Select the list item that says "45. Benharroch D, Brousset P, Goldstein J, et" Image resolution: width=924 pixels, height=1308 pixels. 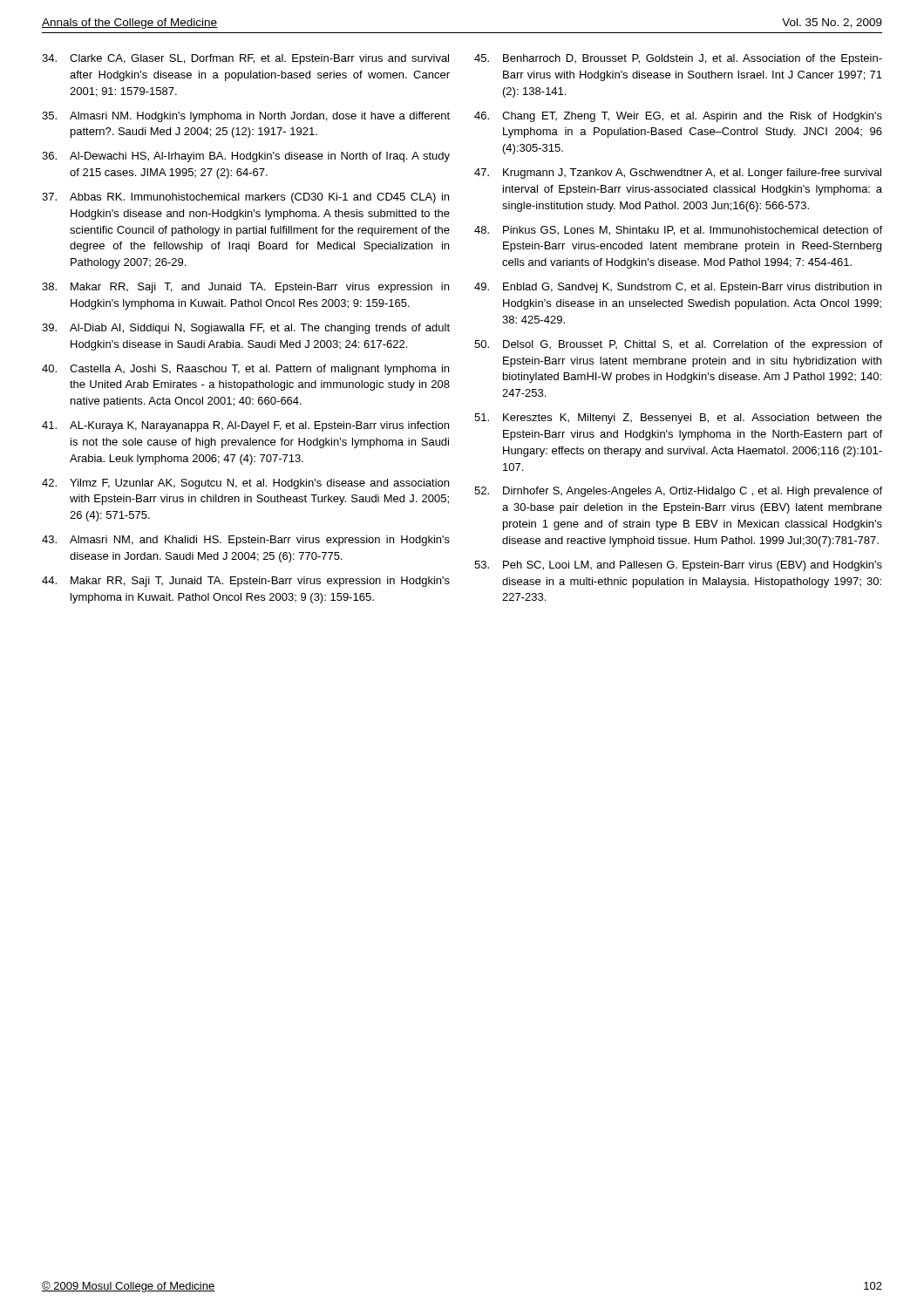coord(678,75)
